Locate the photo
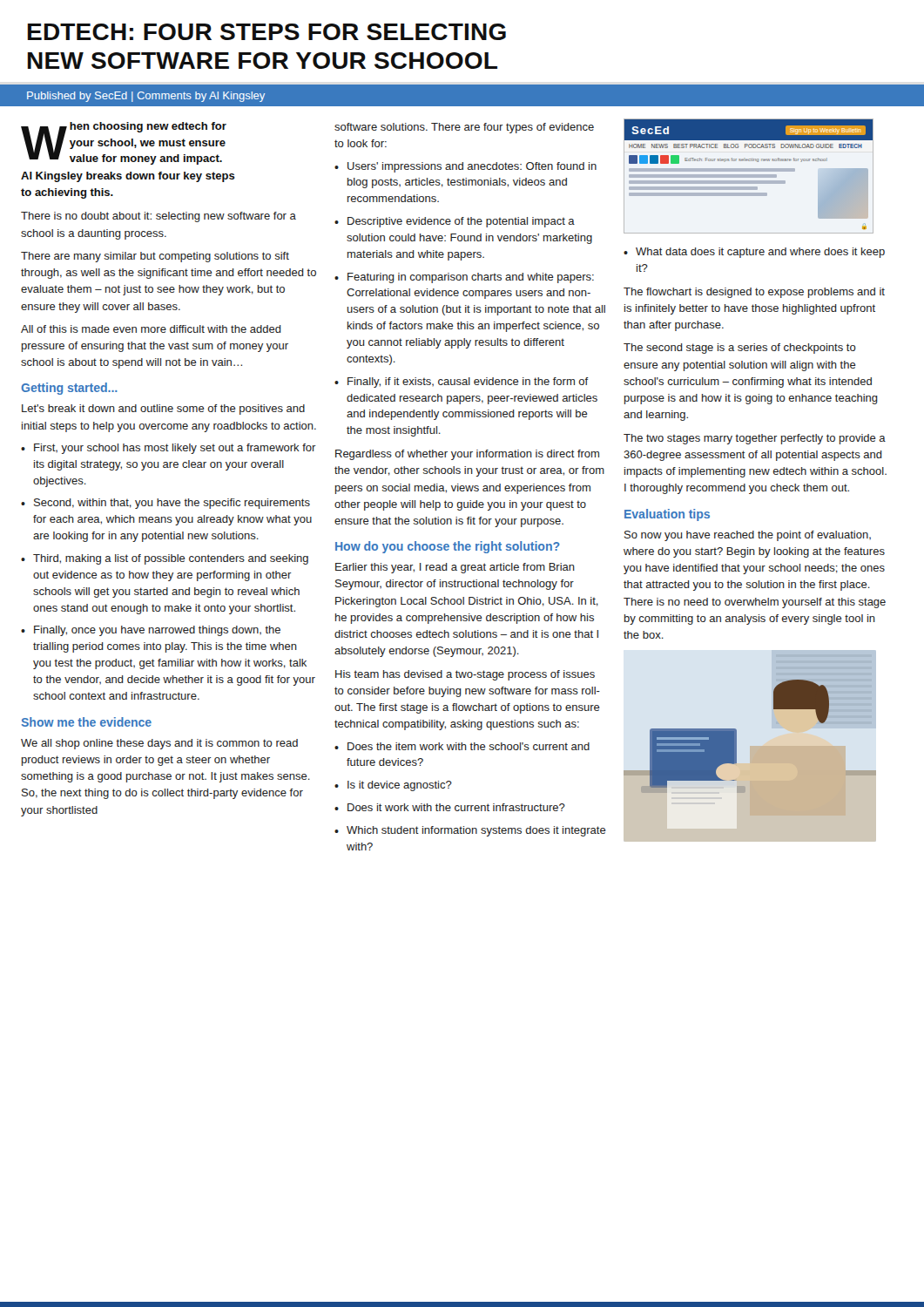924x1307 pixels. pos(750,746)
